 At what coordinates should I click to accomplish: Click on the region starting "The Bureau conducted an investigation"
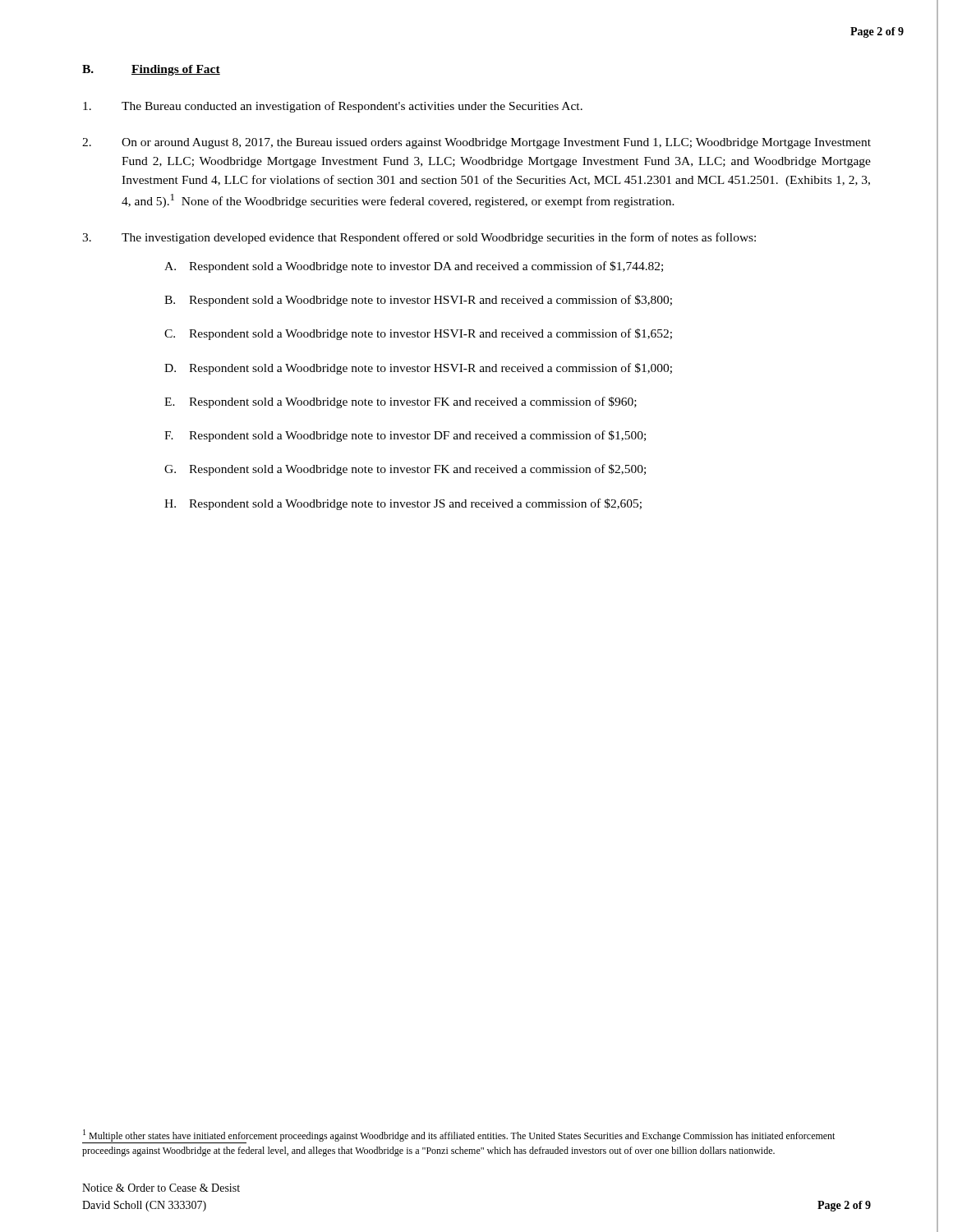[476, 106]
